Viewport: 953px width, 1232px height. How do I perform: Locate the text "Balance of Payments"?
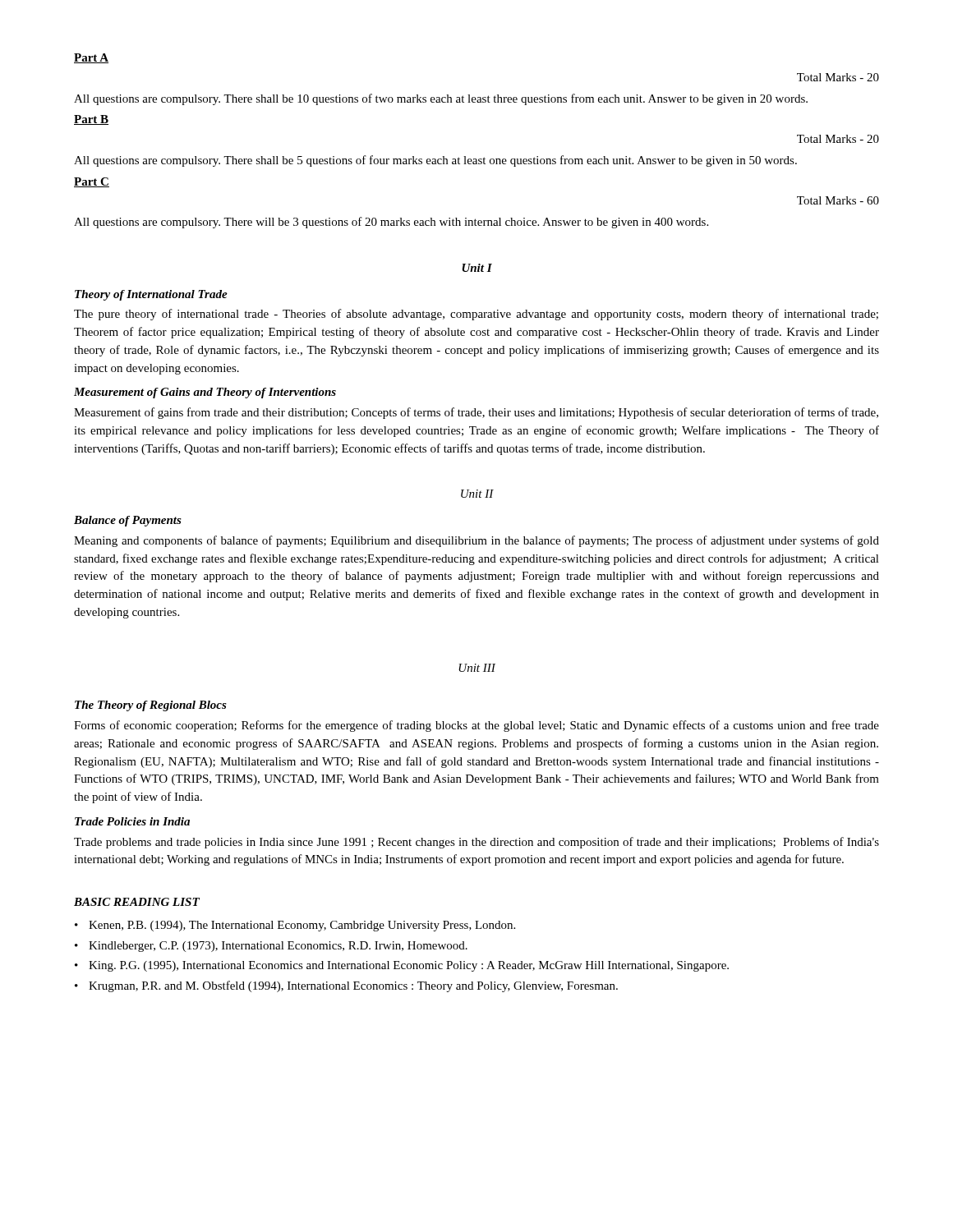point(128,521)
